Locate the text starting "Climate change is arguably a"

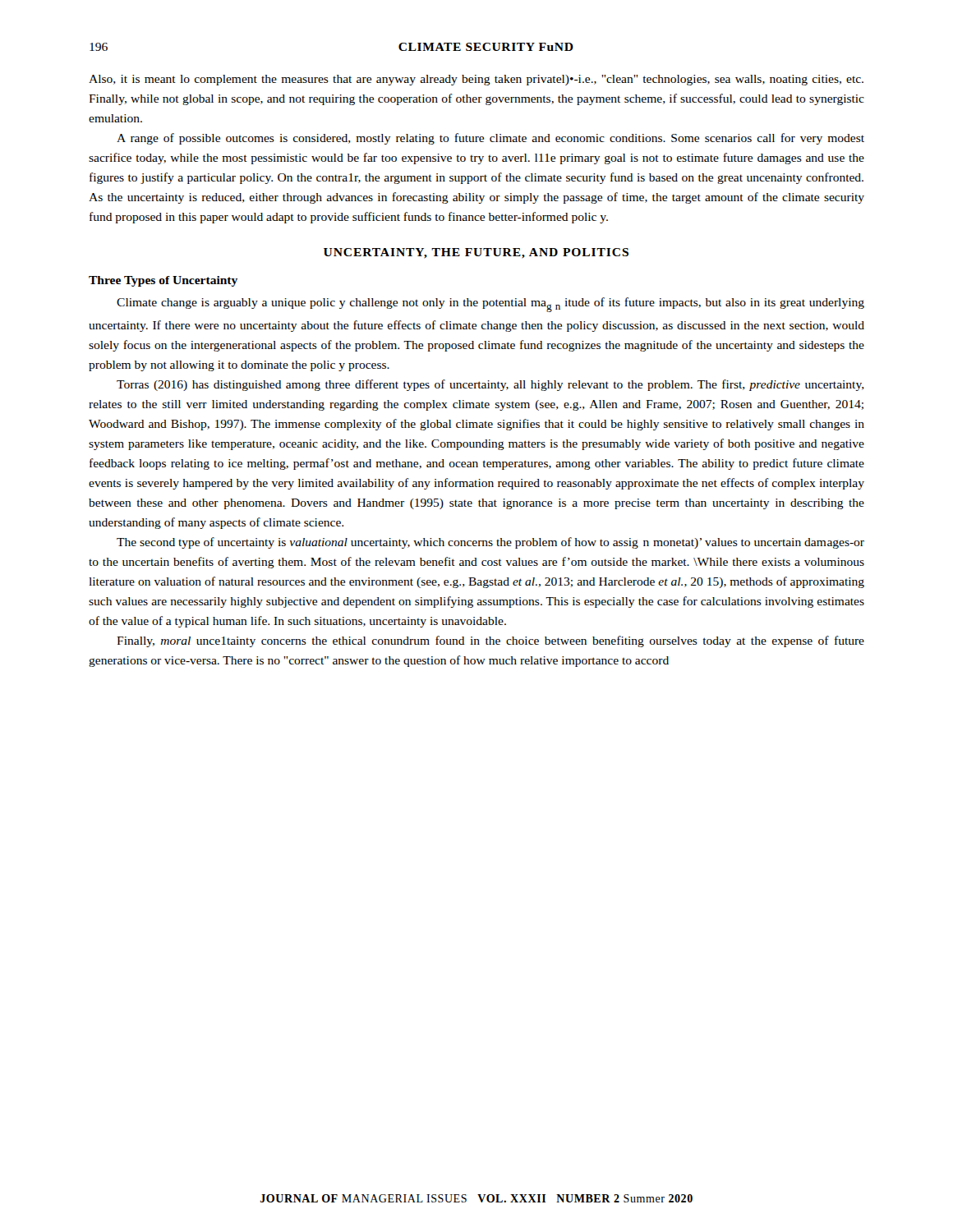coord(476,481)
